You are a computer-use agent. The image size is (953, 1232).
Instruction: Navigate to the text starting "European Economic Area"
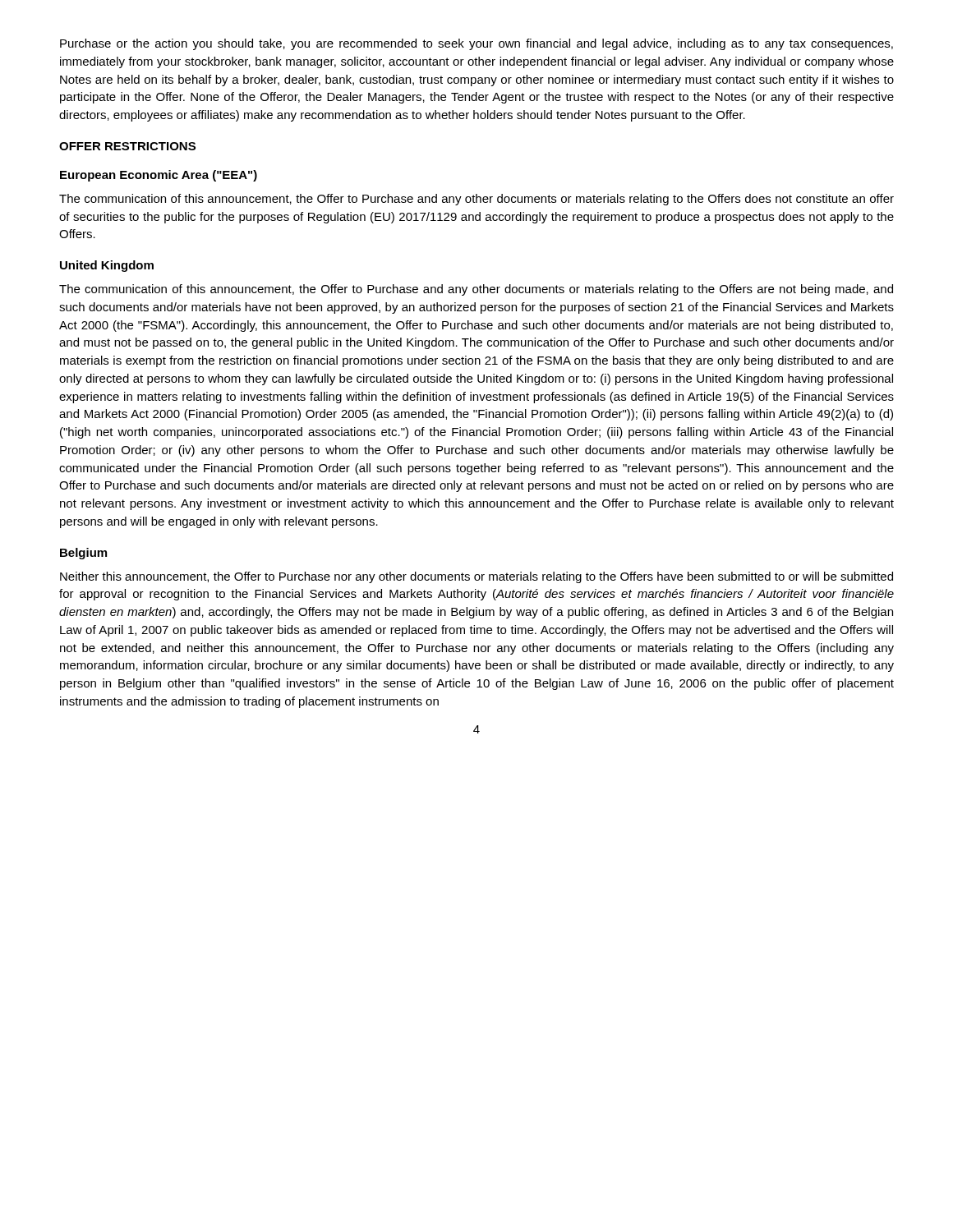pos(158,174)
